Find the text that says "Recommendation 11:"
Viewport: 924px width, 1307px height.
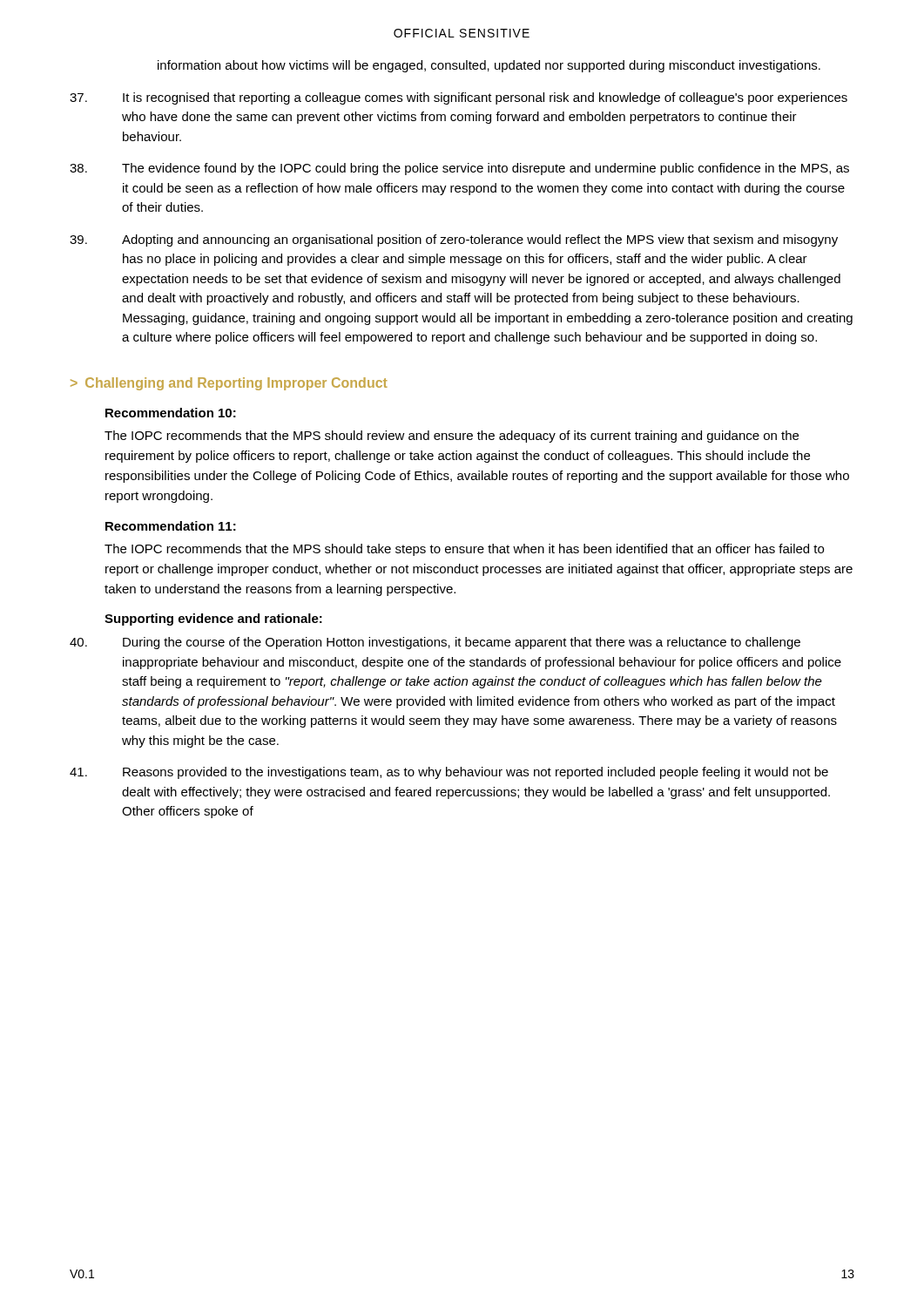coord(171,525)
